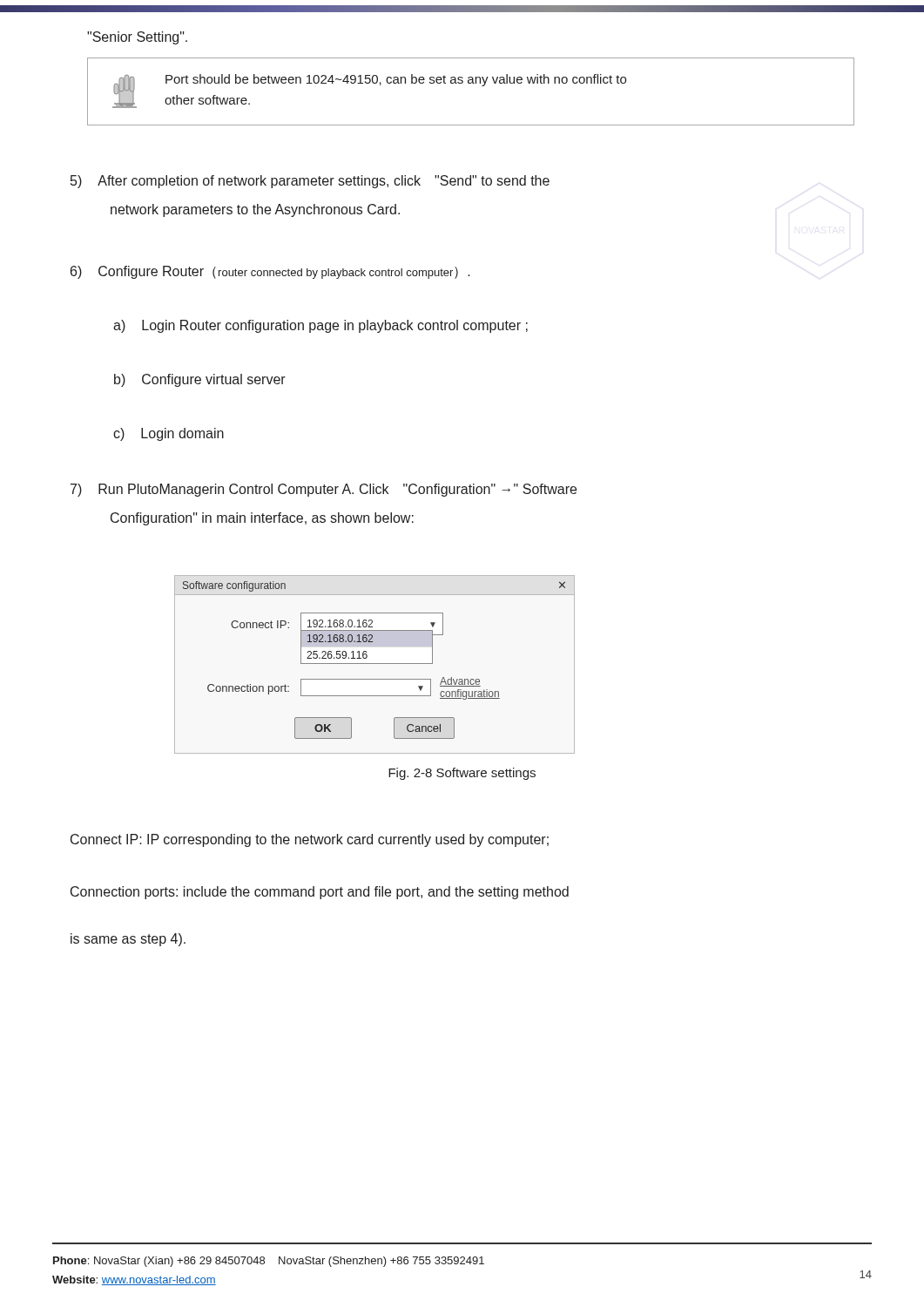Locate the block starting "Fig. 2-8 Software settings"

click(462, 772)
